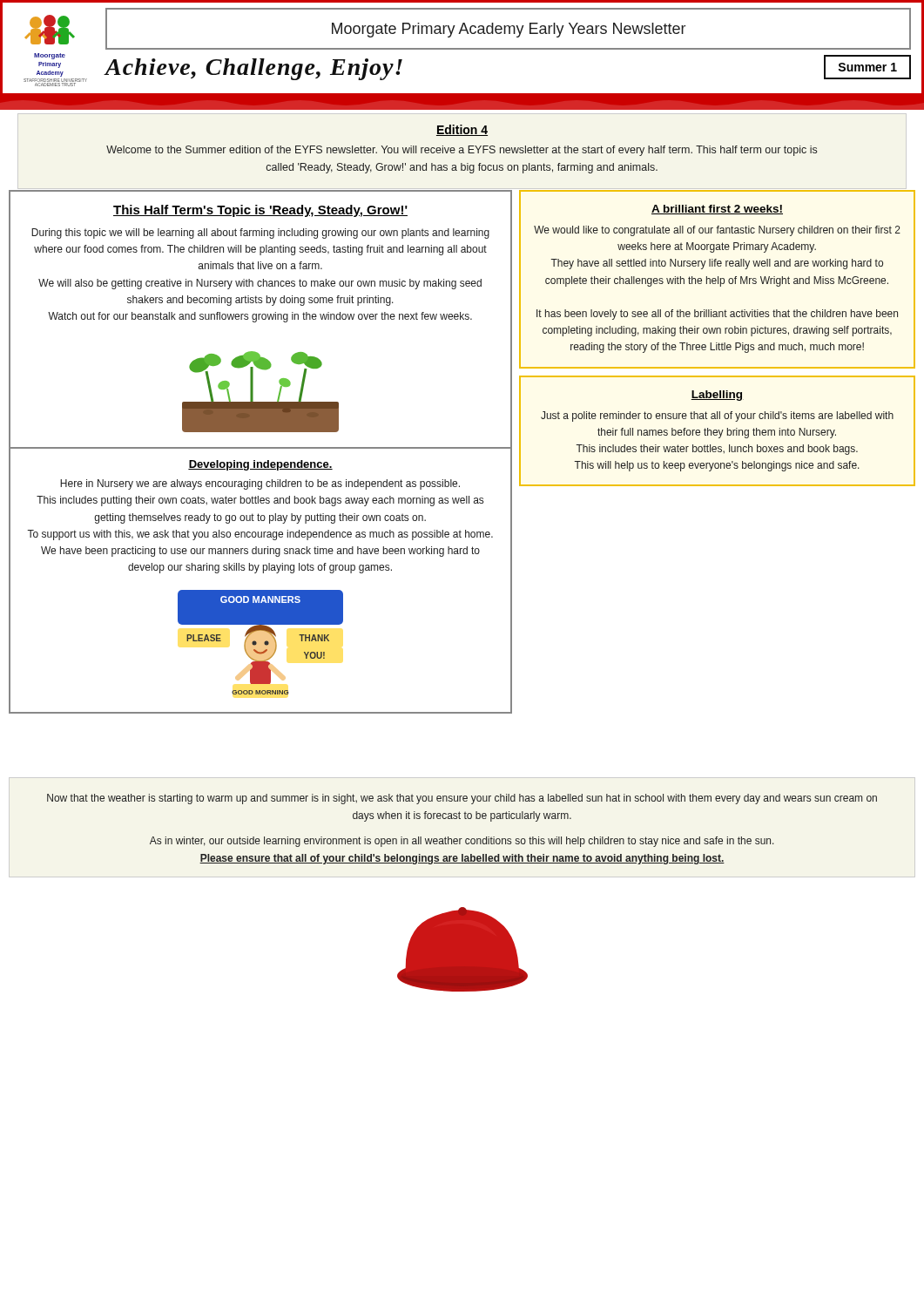Viewport: 924px width, 1307px height.
Task: Select the photo
Action: (260, 390)
